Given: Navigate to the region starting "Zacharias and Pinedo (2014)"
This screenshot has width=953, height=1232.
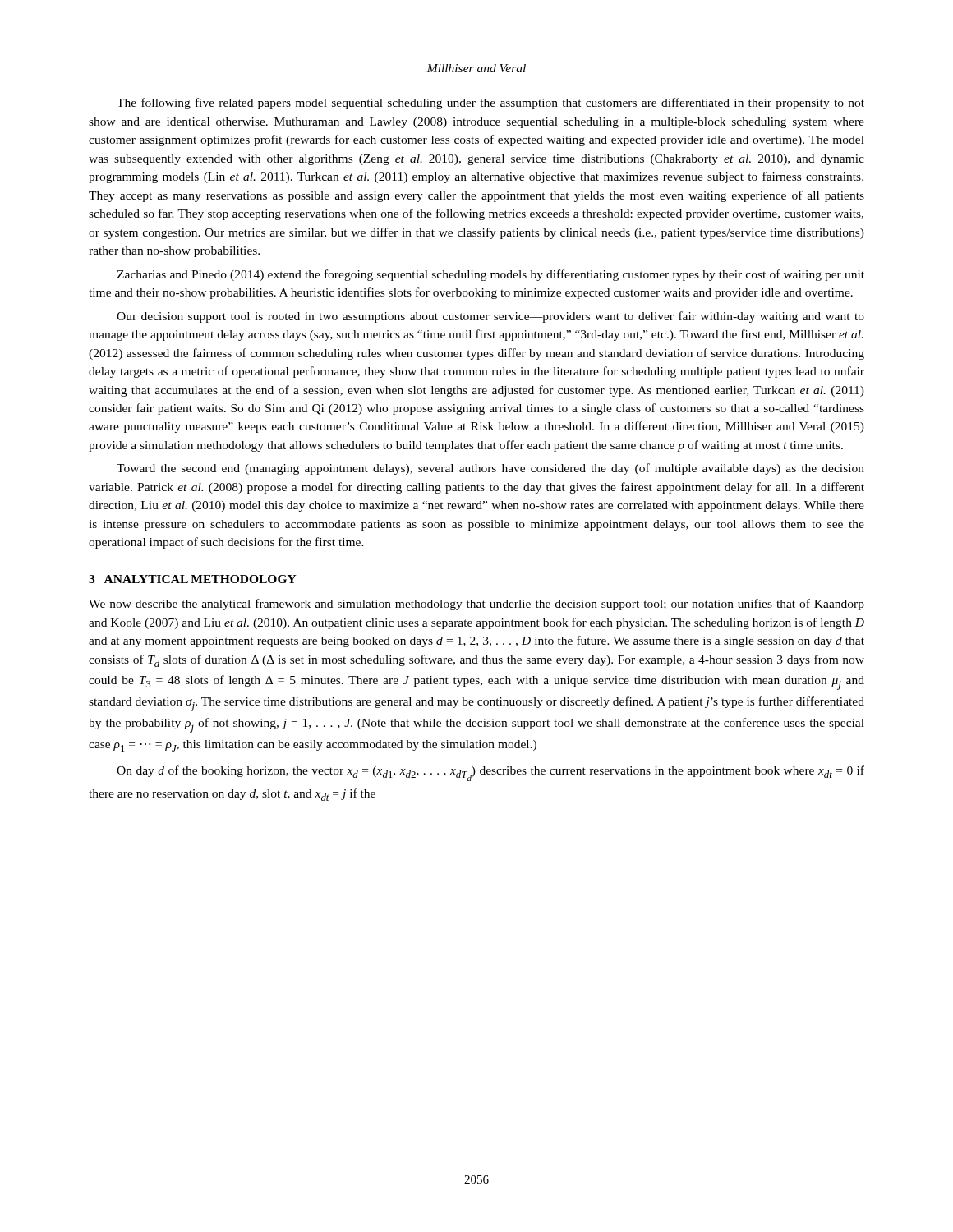Looking at the screenshot, I should click(476, 283).
